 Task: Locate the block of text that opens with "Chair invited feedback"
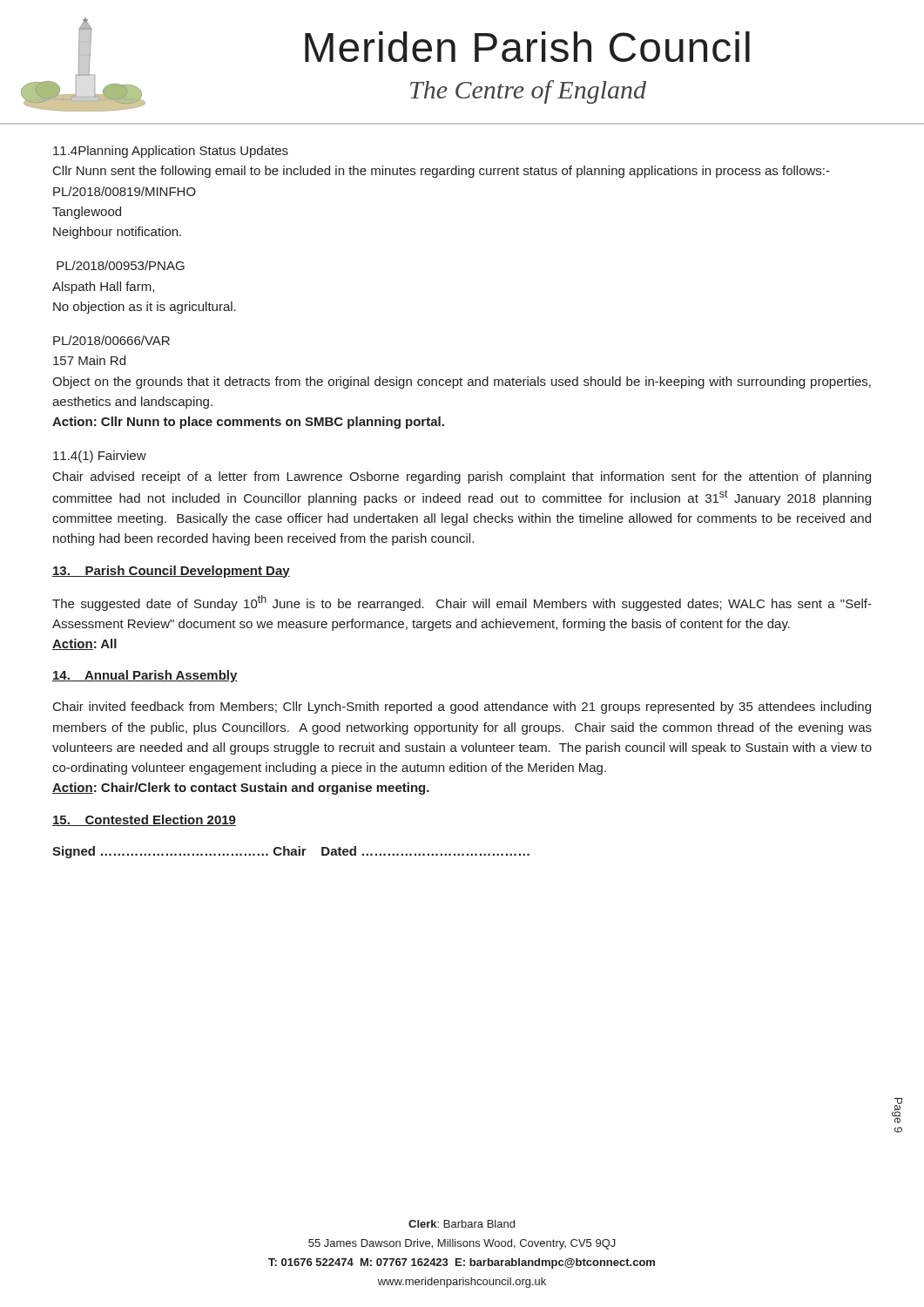tap(462, 747)
